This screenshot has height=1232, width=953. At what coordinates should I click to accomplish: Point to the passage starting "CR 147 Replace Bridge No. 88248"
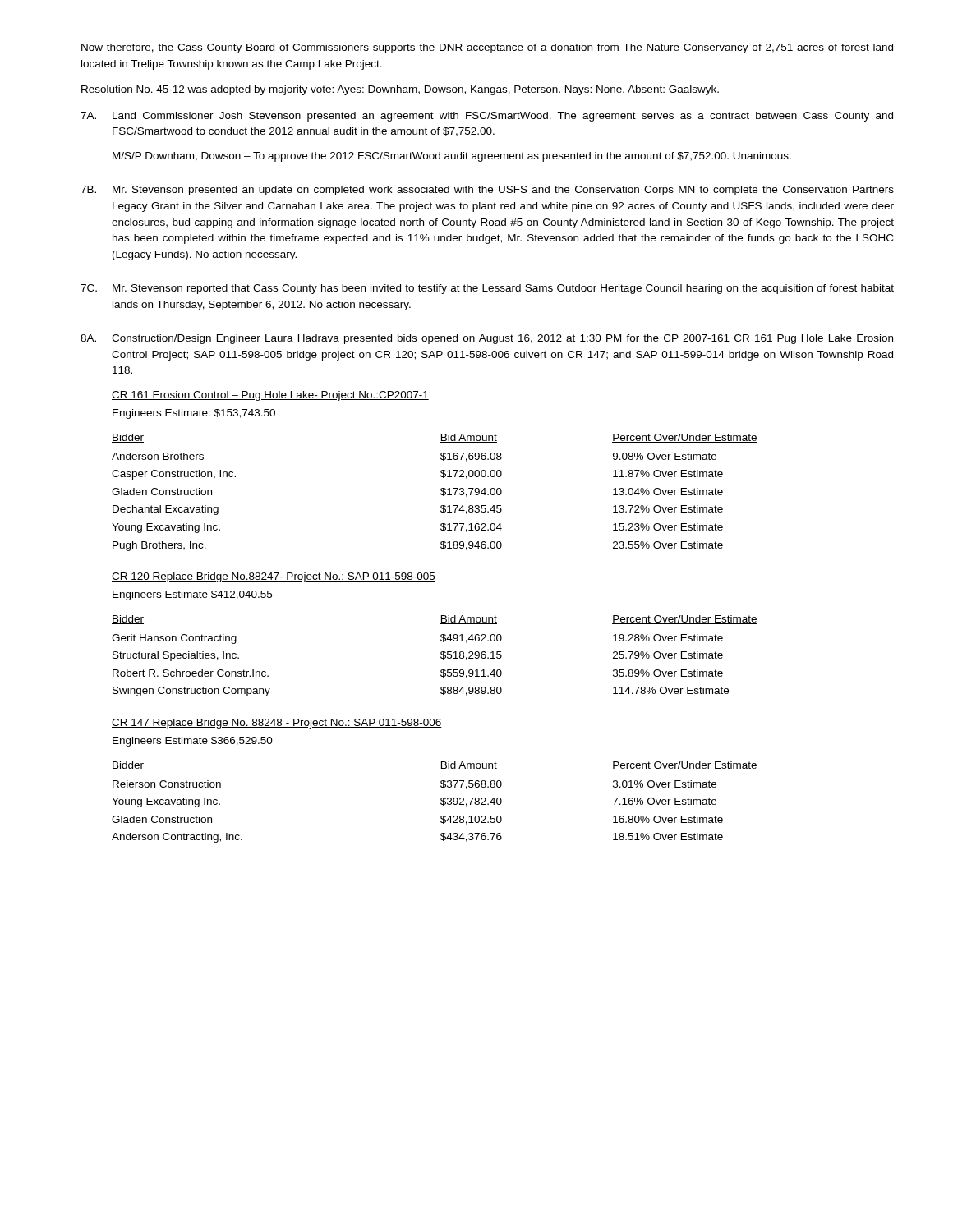(x=277, y=724)
